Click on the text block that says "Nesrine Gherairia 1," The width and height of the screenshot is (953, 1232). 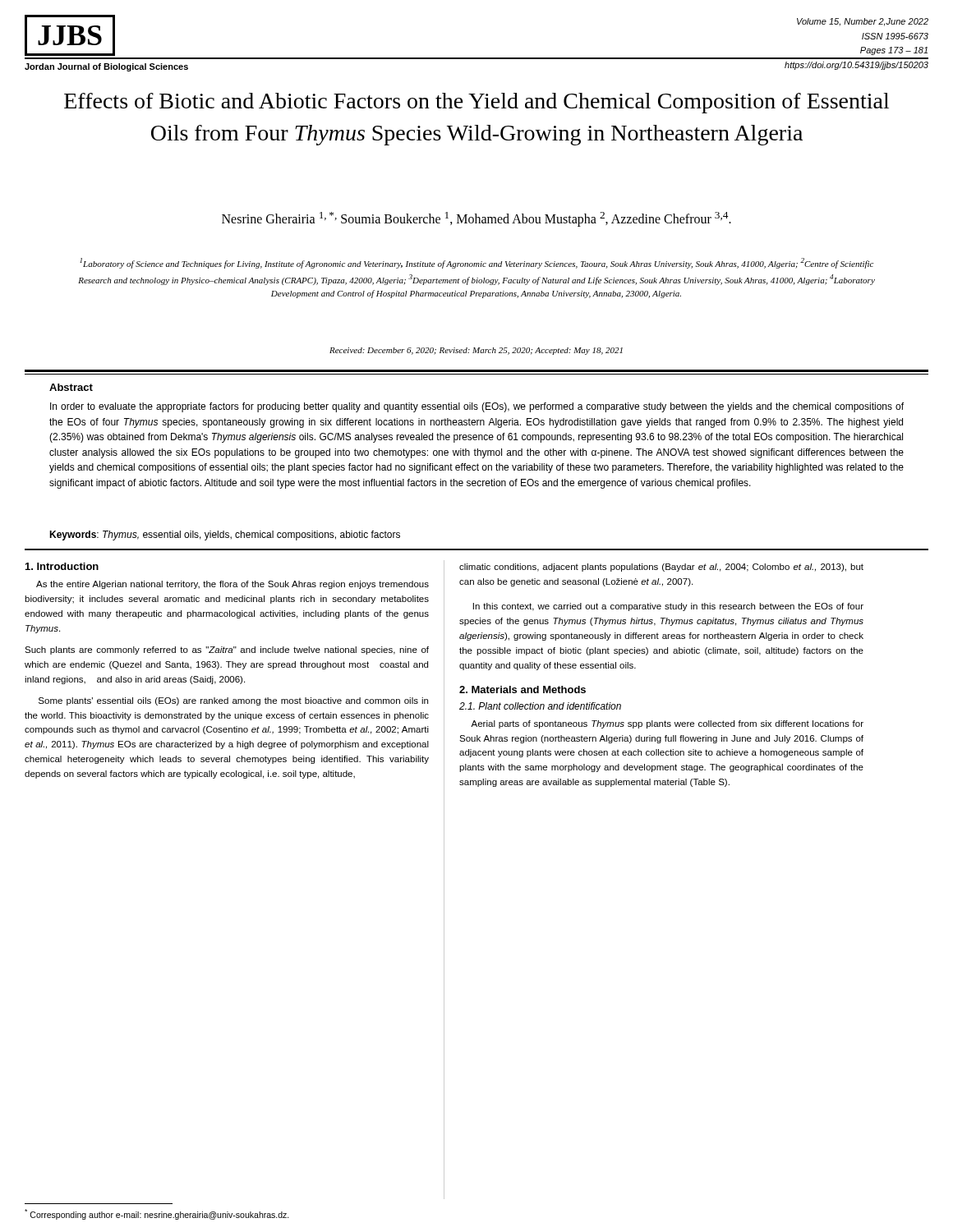(476, 217)
